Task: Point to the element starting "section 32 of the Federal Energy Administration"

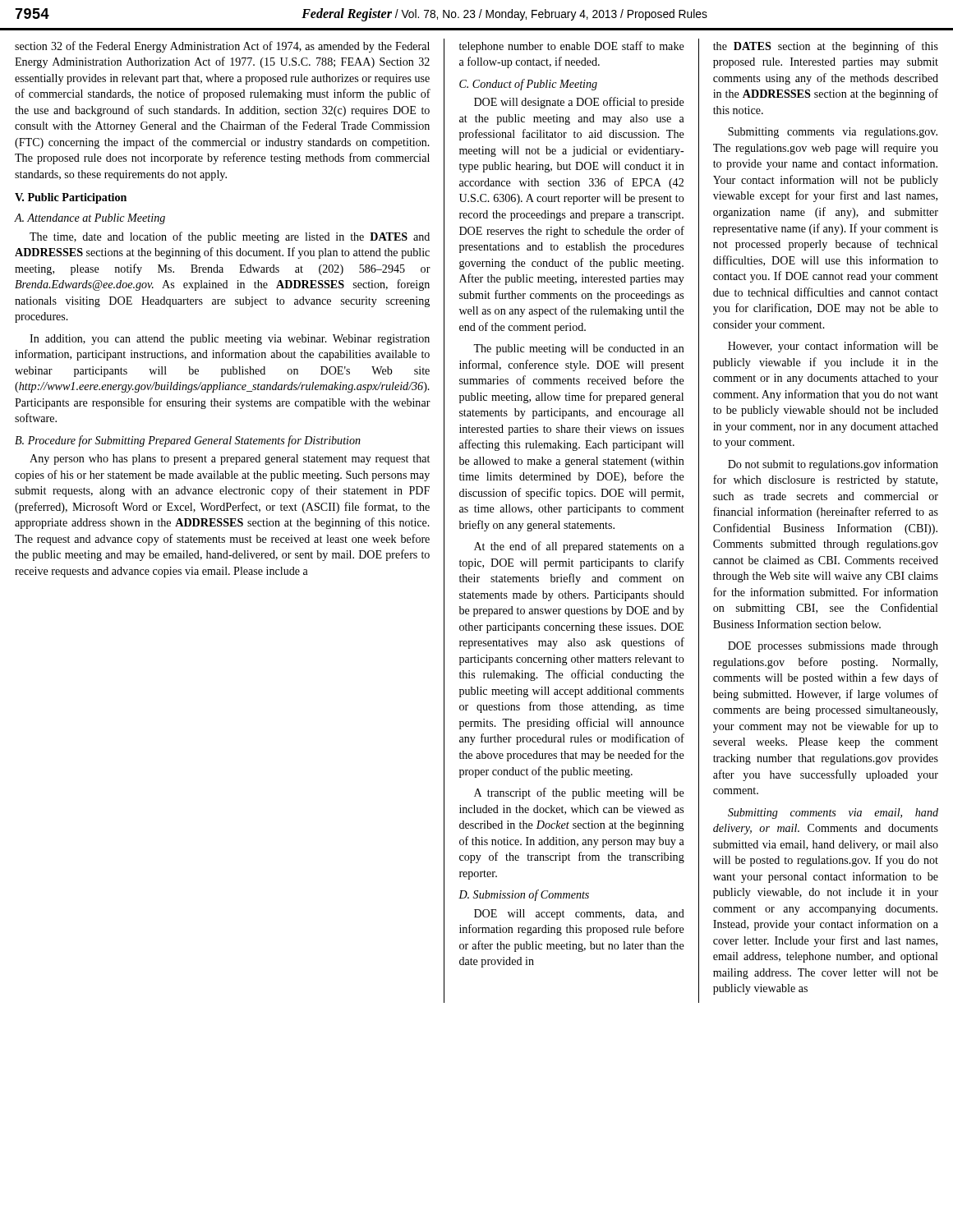Action: (222, 111)
